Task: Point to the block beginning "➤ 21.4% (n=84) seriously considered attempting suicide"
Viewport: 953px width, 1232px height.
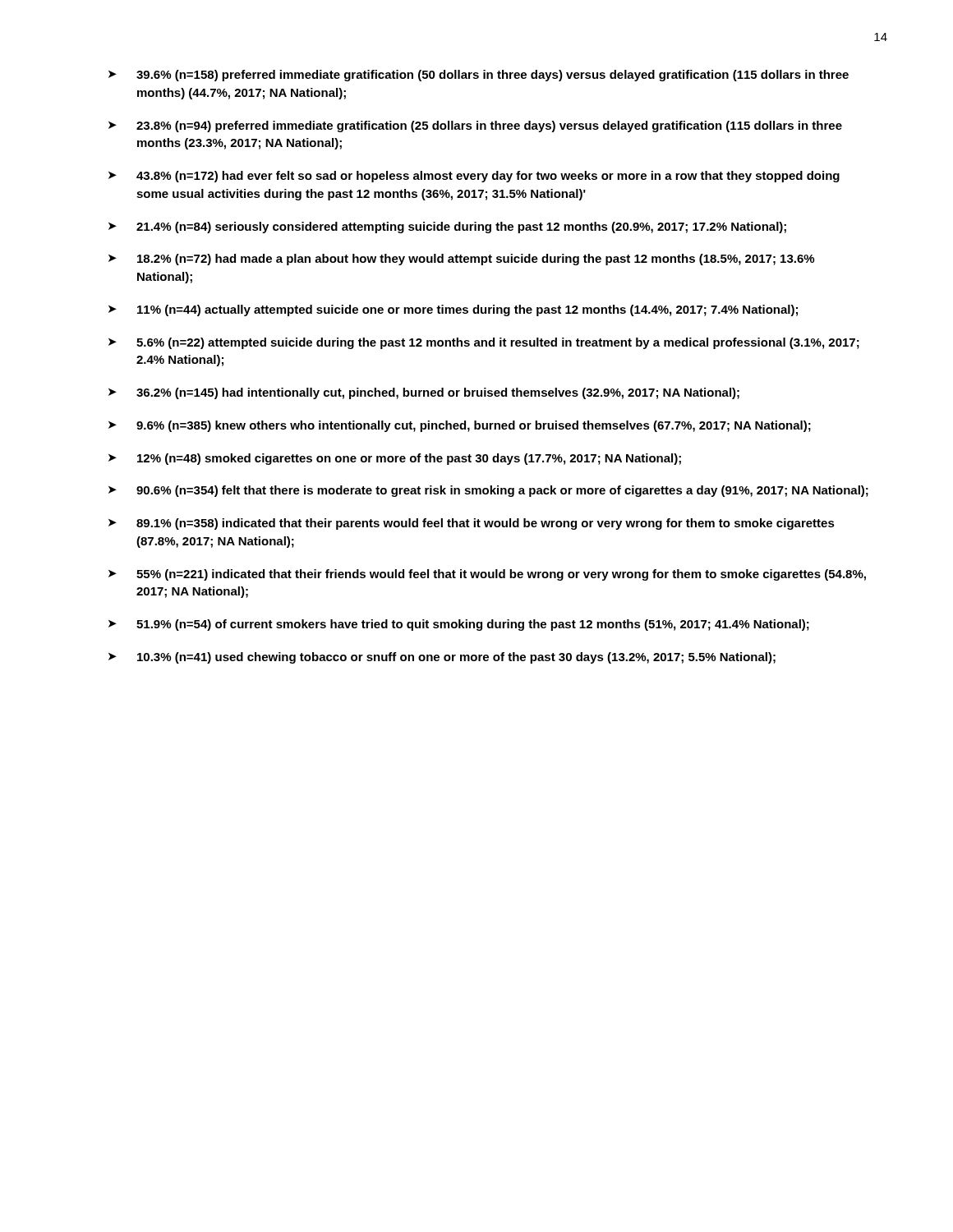Action: tap(489, 226)
